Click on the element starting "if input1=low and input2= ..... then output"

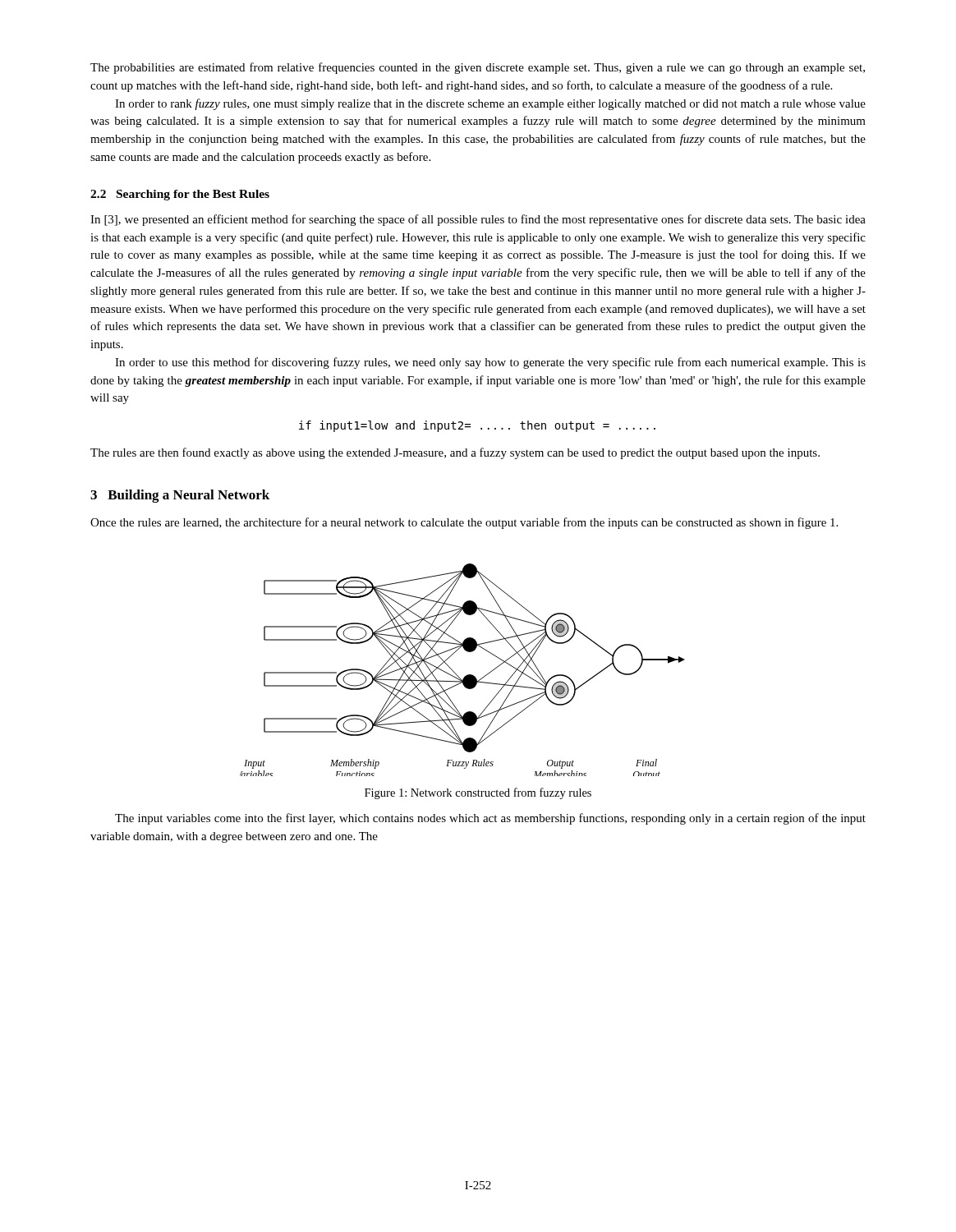478,426
